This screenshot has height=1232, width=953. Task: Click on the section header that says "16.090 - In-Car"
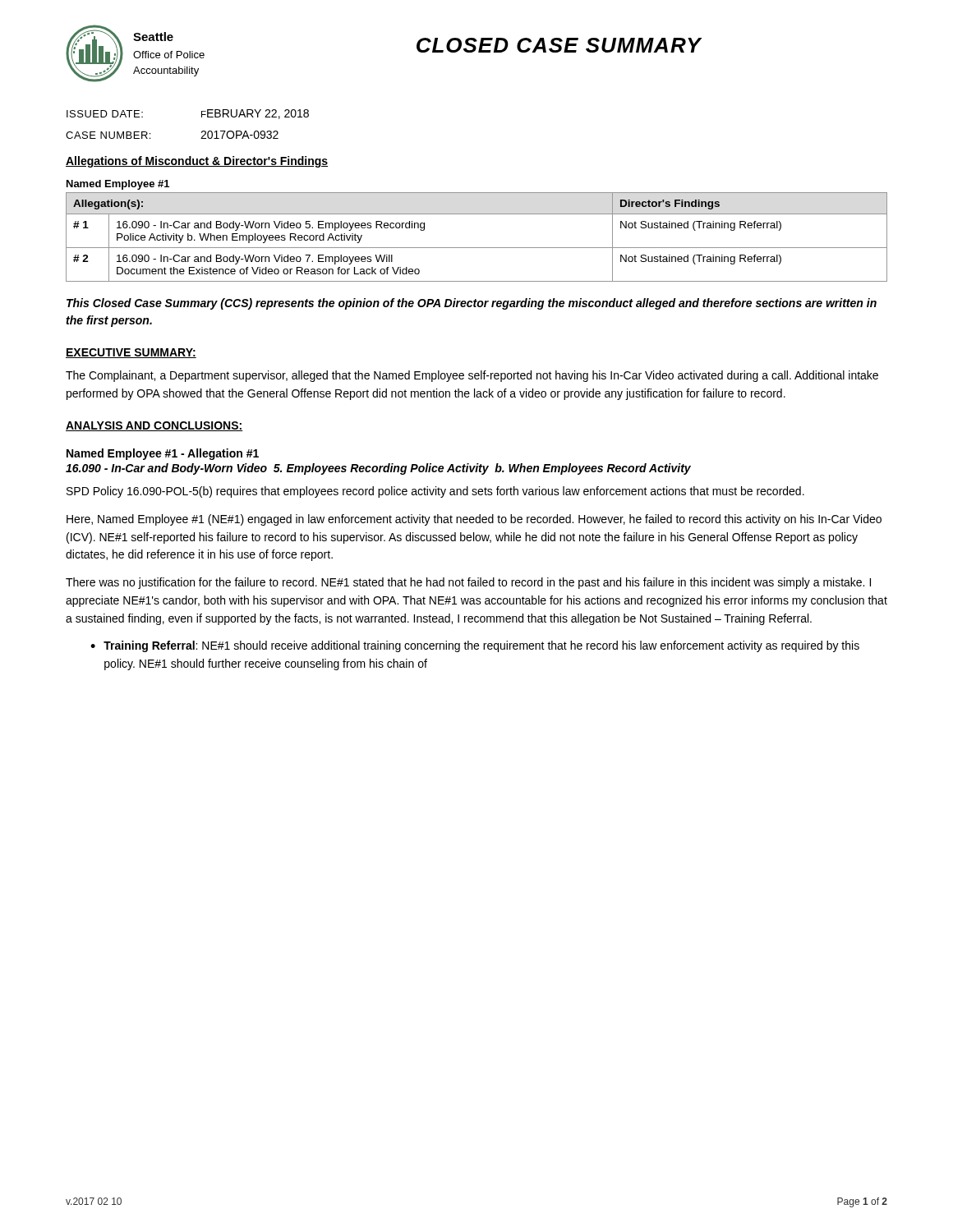(378, 468)
